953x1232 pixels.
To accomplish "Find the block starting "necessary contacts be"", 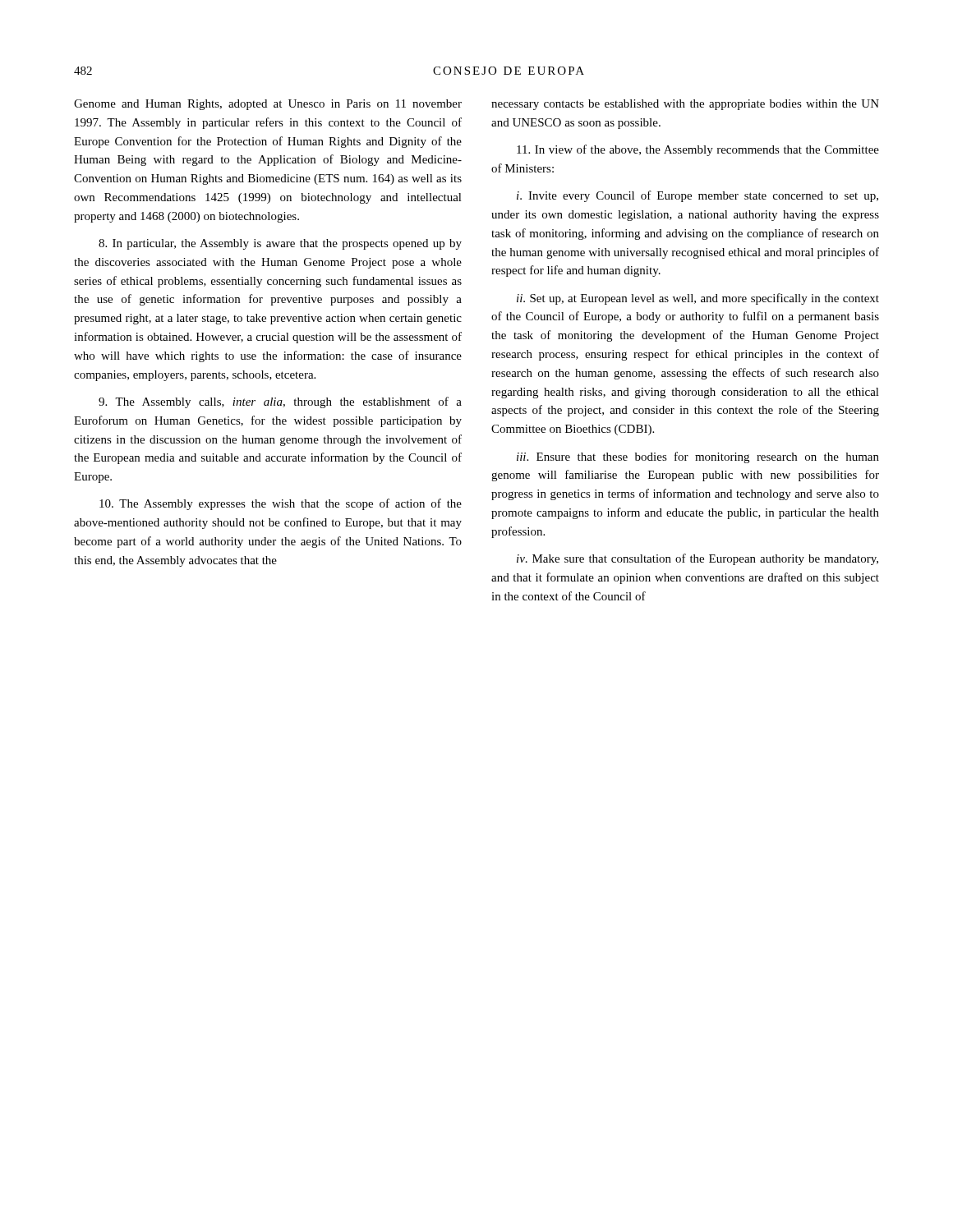I will 685,350.
